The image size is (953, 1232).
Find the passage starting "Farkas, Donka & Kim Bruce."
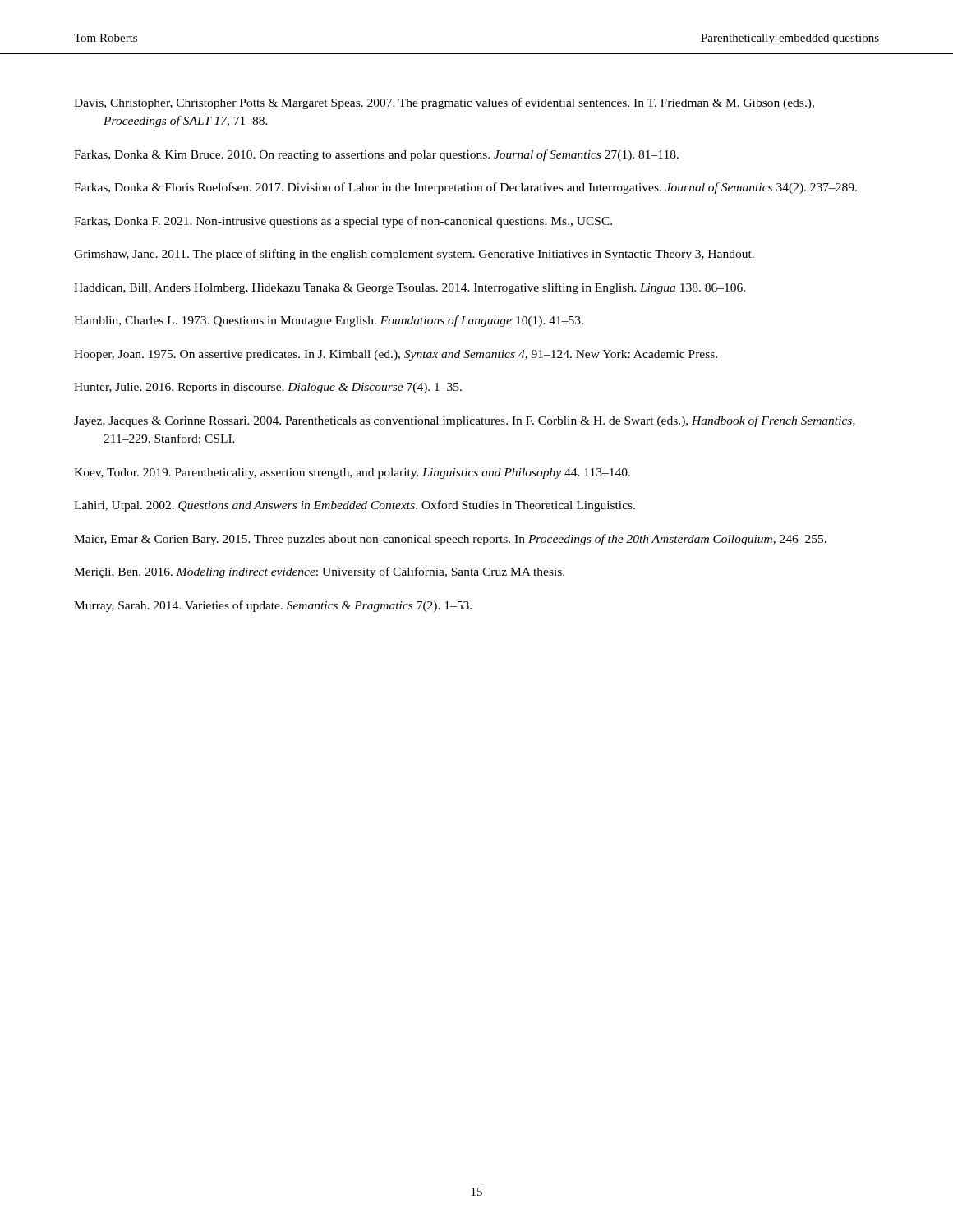tap(377, 154)
